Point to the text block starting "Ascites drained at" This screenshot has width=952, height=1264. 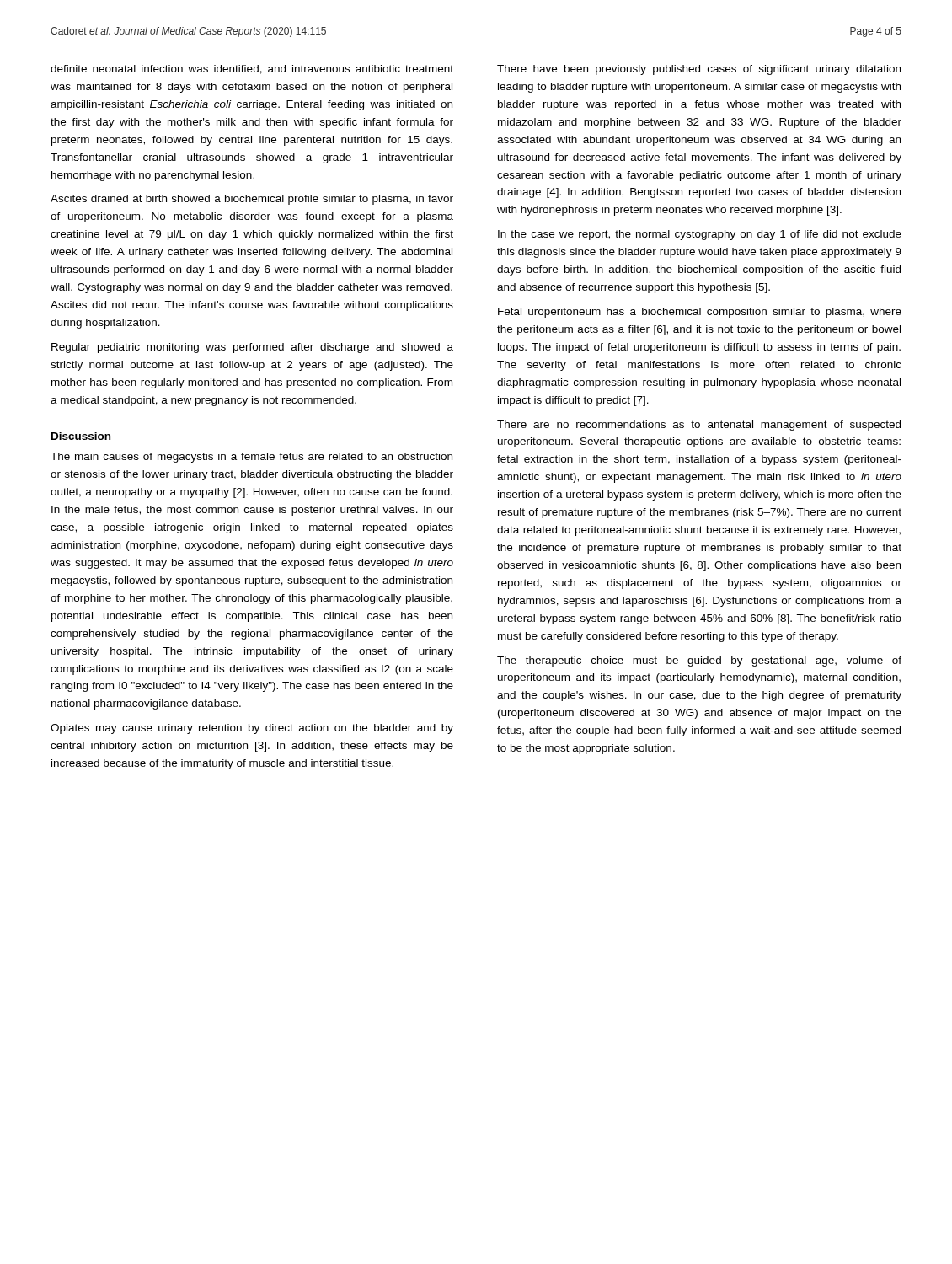coord(252,261)
